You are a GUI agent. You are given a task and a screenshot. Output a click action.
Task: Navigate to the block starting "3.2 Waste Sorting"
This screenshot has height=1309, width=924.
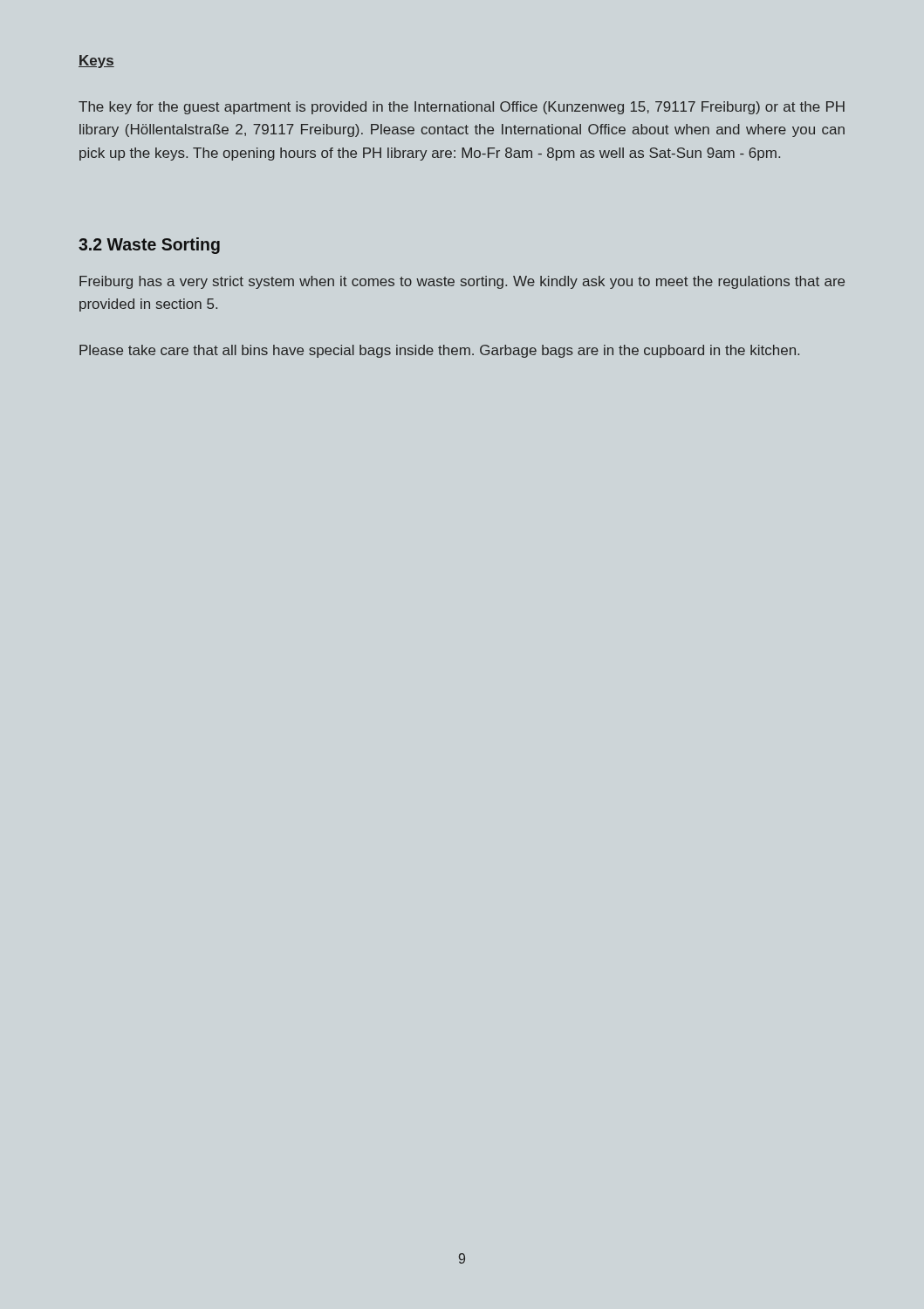coord(150,244)
